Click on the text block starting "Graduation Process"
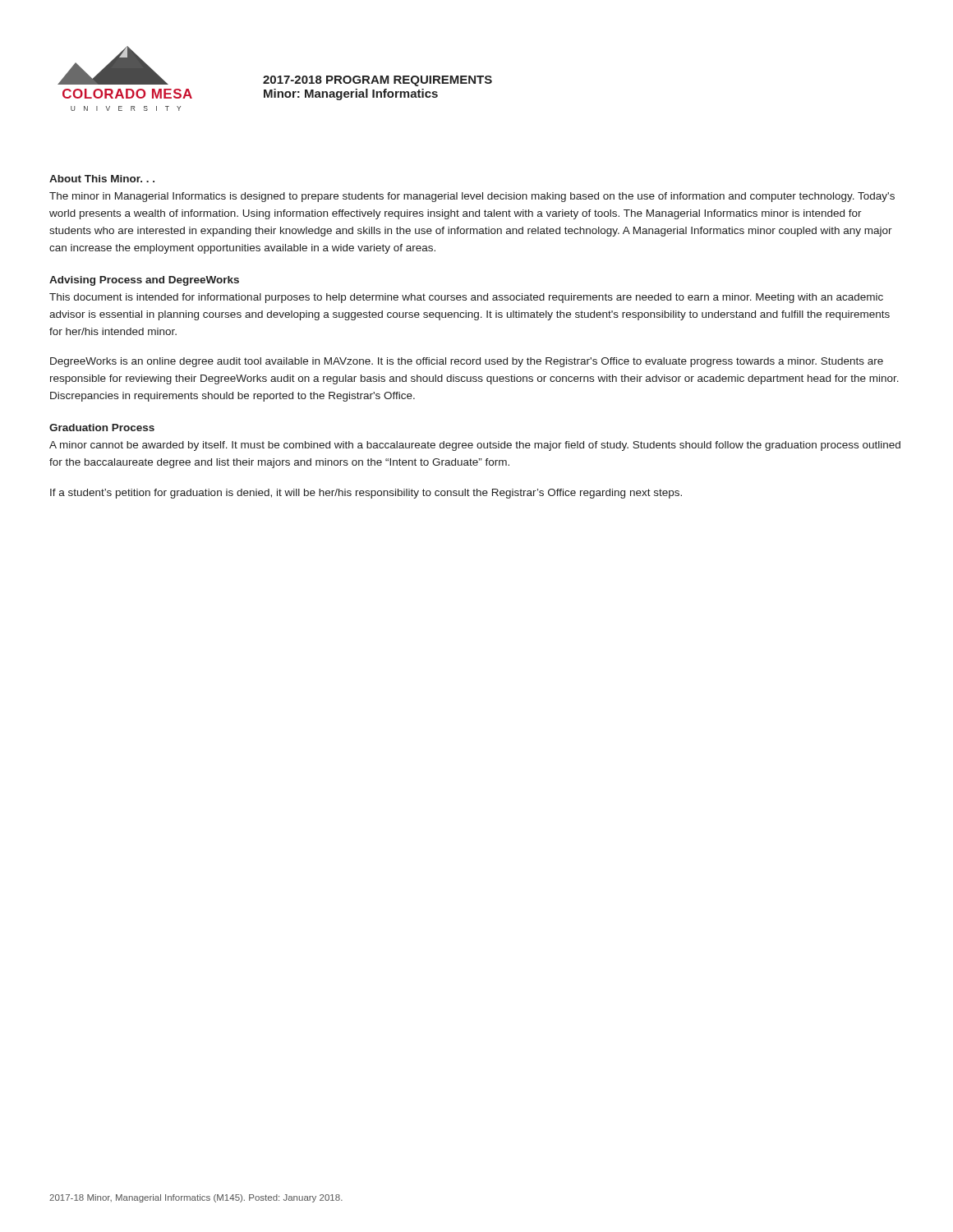Viewport: 953px width, 1232px height. [x=102, y=428]
